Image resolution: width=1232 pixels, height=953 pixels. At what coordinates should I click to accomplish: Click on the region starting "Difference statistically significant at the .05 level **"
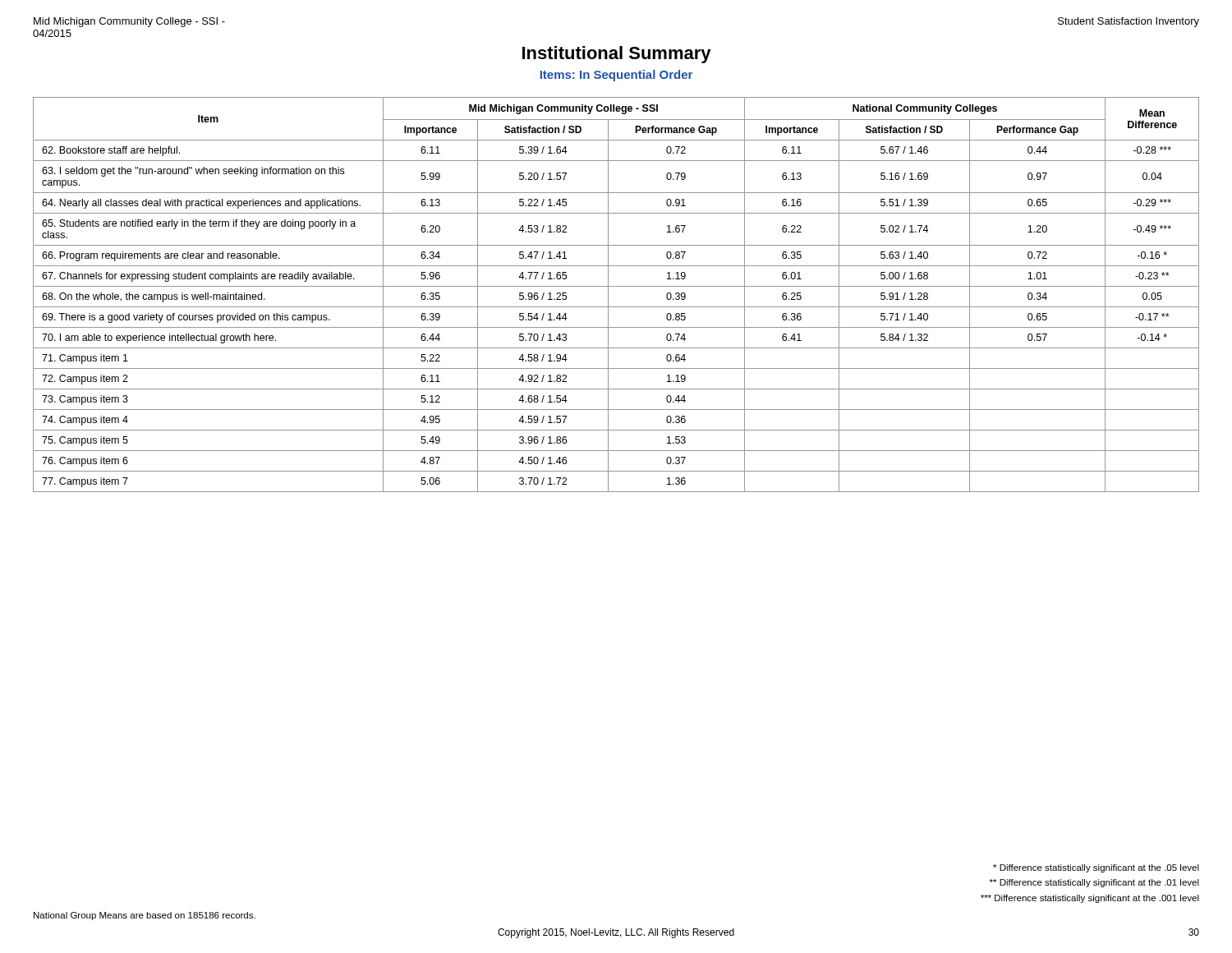click(1090, 883)
